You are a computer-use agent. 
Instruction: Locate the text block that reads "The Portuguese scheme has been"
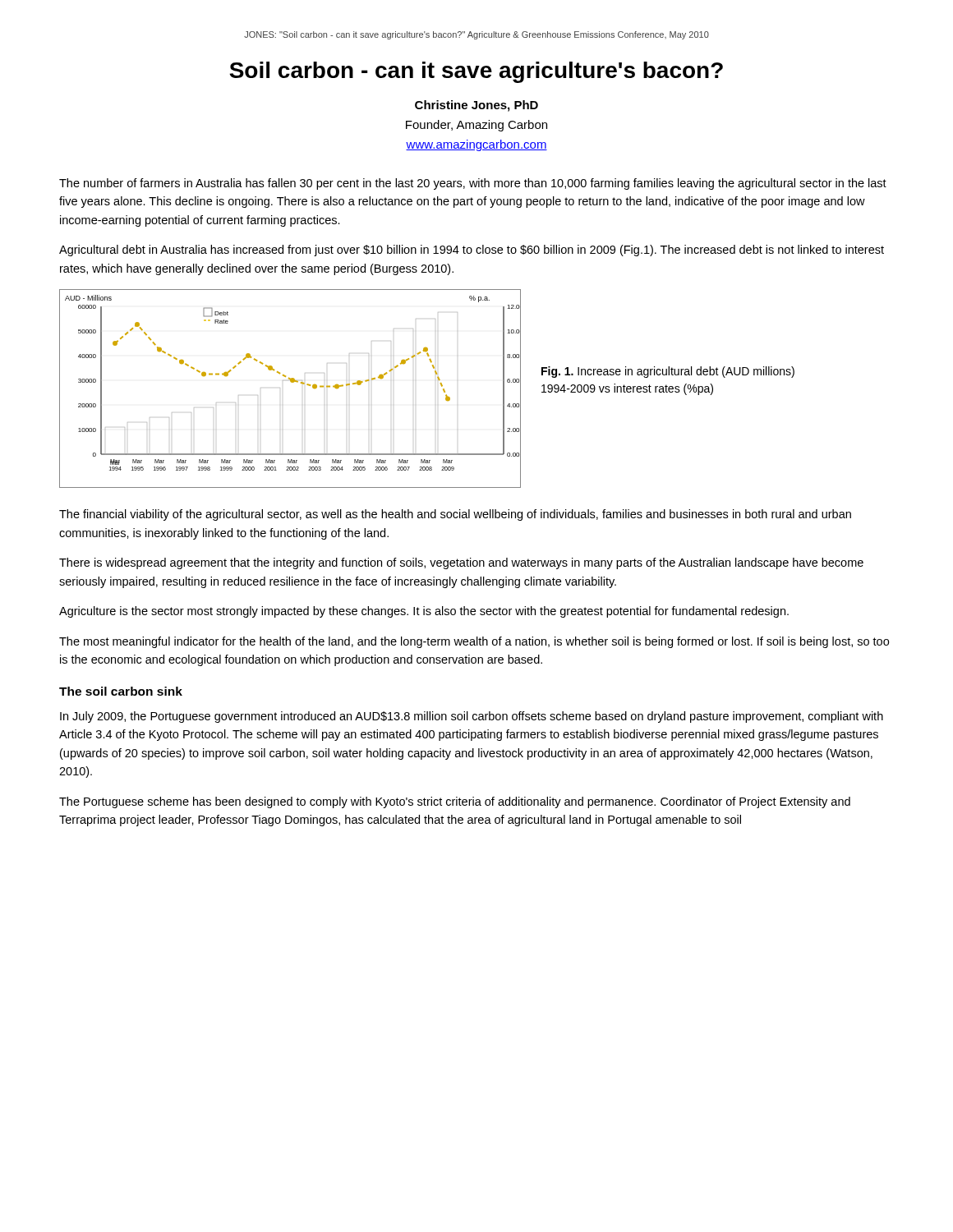pyautogui.click(x=455, y=810)
